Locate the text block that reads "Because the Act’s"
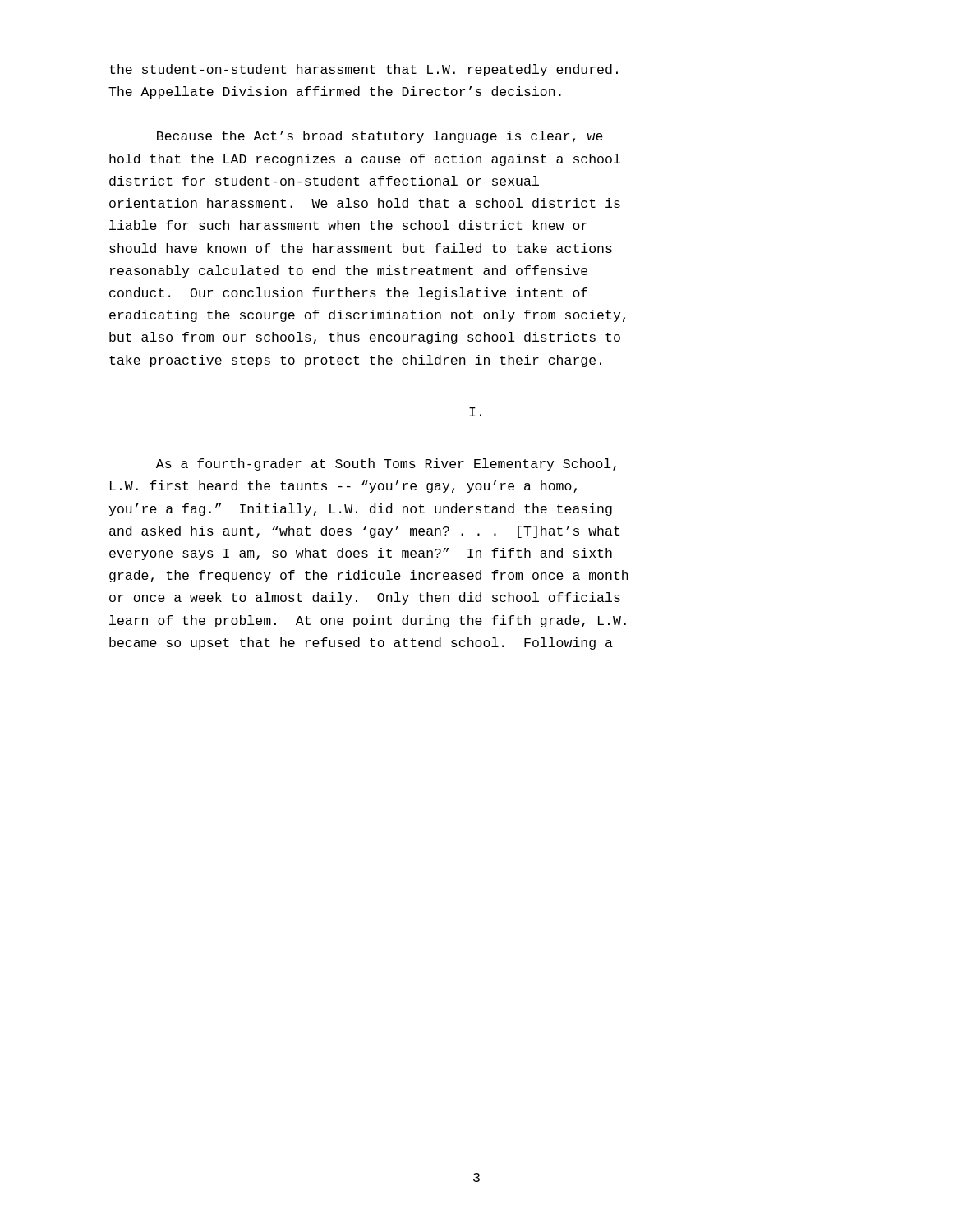Viewport: 953px width, 1232px height. tap(476, 249)
